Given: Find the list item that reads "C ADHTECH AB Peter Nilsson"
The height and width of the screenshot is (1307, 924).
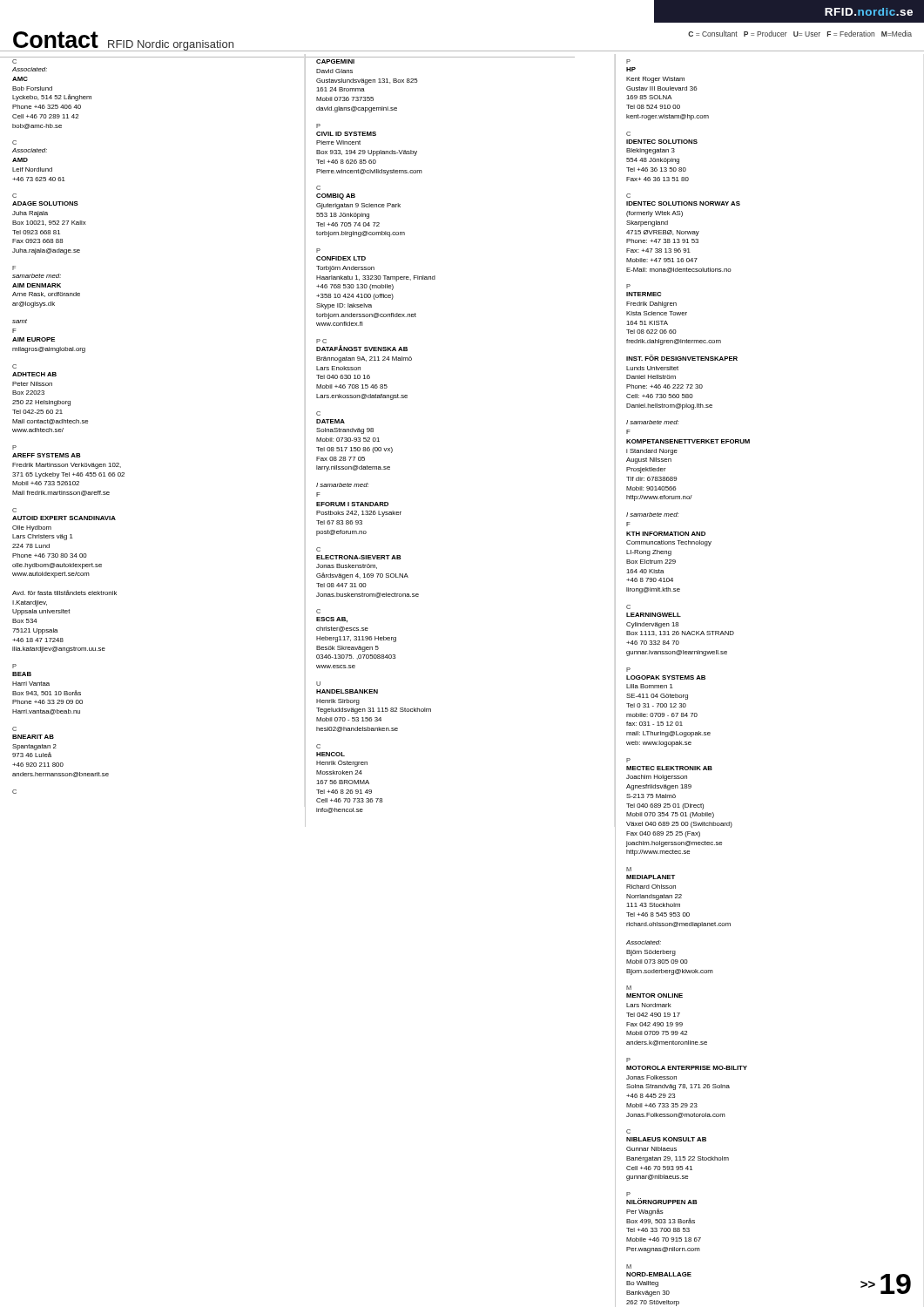Looking at the screenshot, I should (x=14, y=366).
